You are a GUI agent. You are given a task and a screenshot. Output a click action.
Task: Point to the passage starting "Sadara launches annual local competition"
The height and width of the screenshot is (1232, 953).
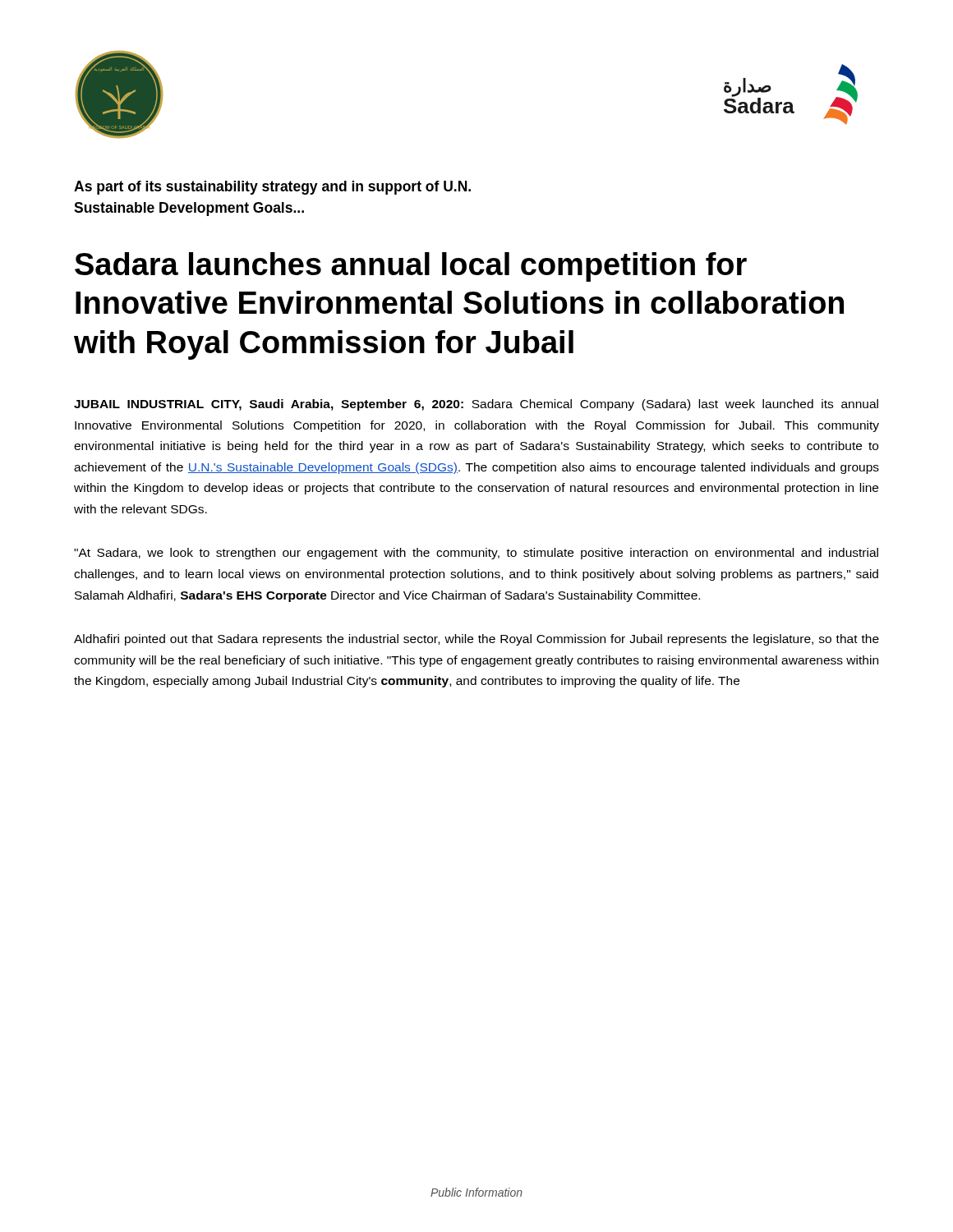pos(460,303)
